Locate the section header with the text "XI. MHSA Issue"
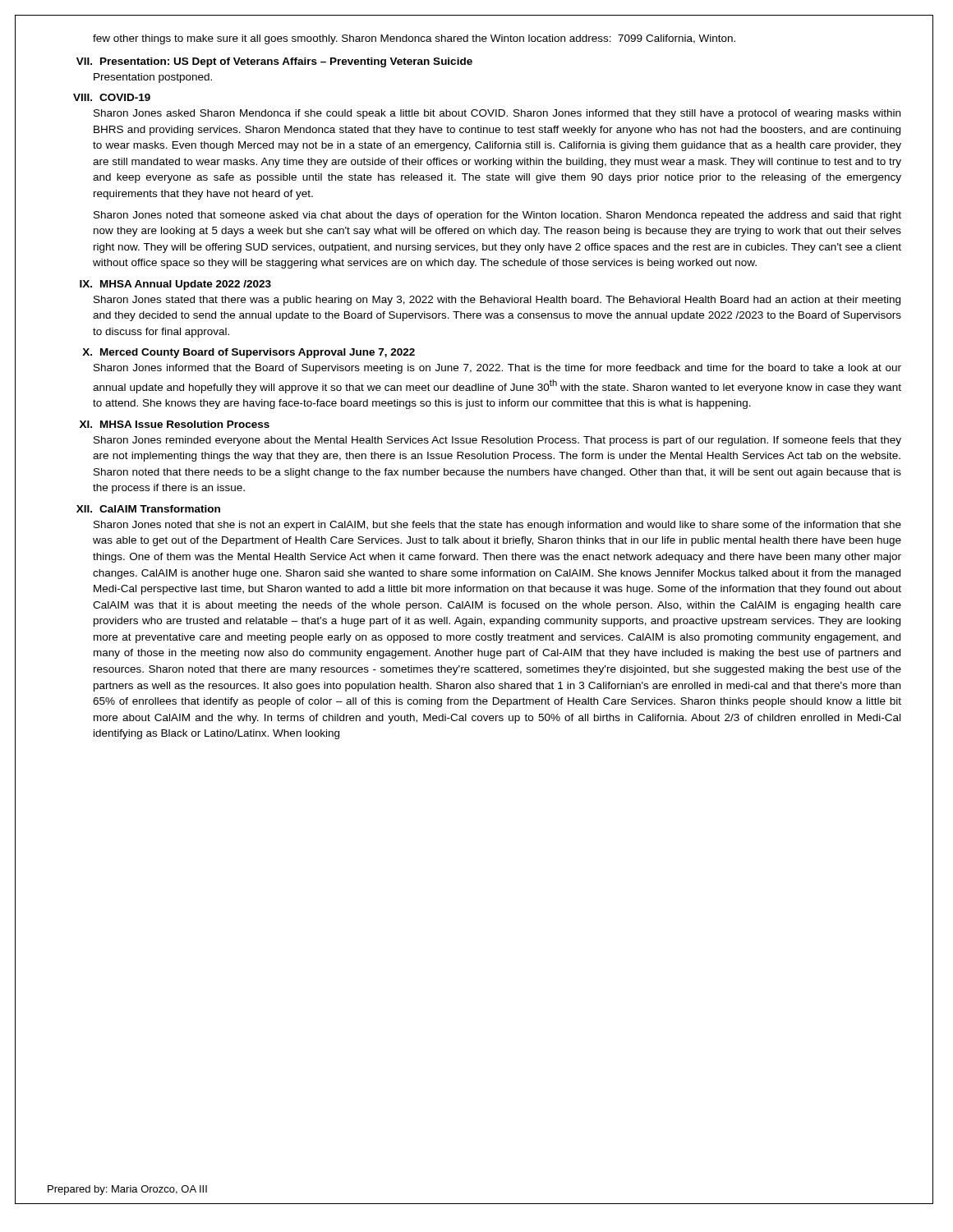 (x=175, y=424)
